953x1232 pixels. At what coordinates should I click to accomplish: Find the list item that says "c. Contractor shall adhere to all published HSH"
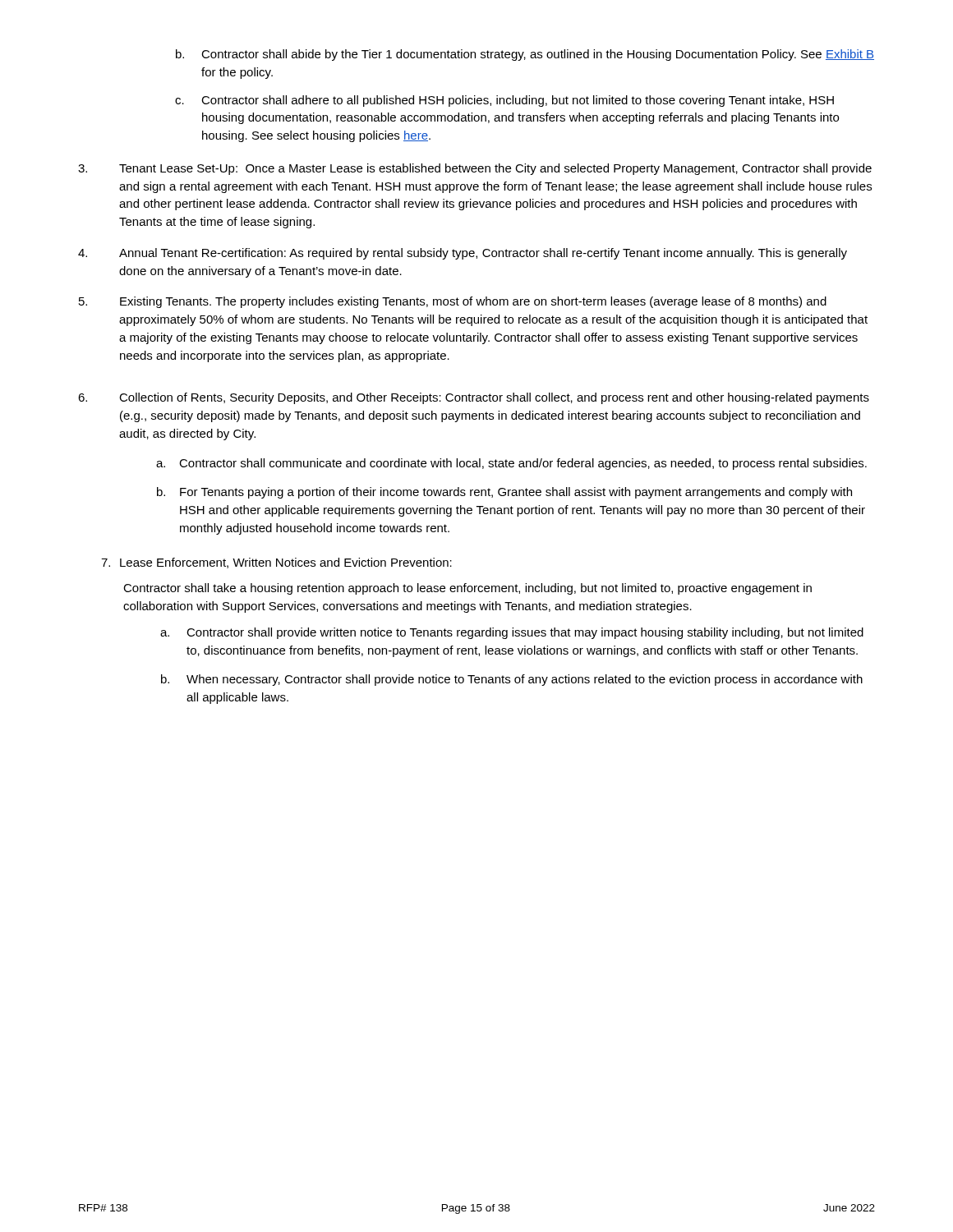click(525, 118)
